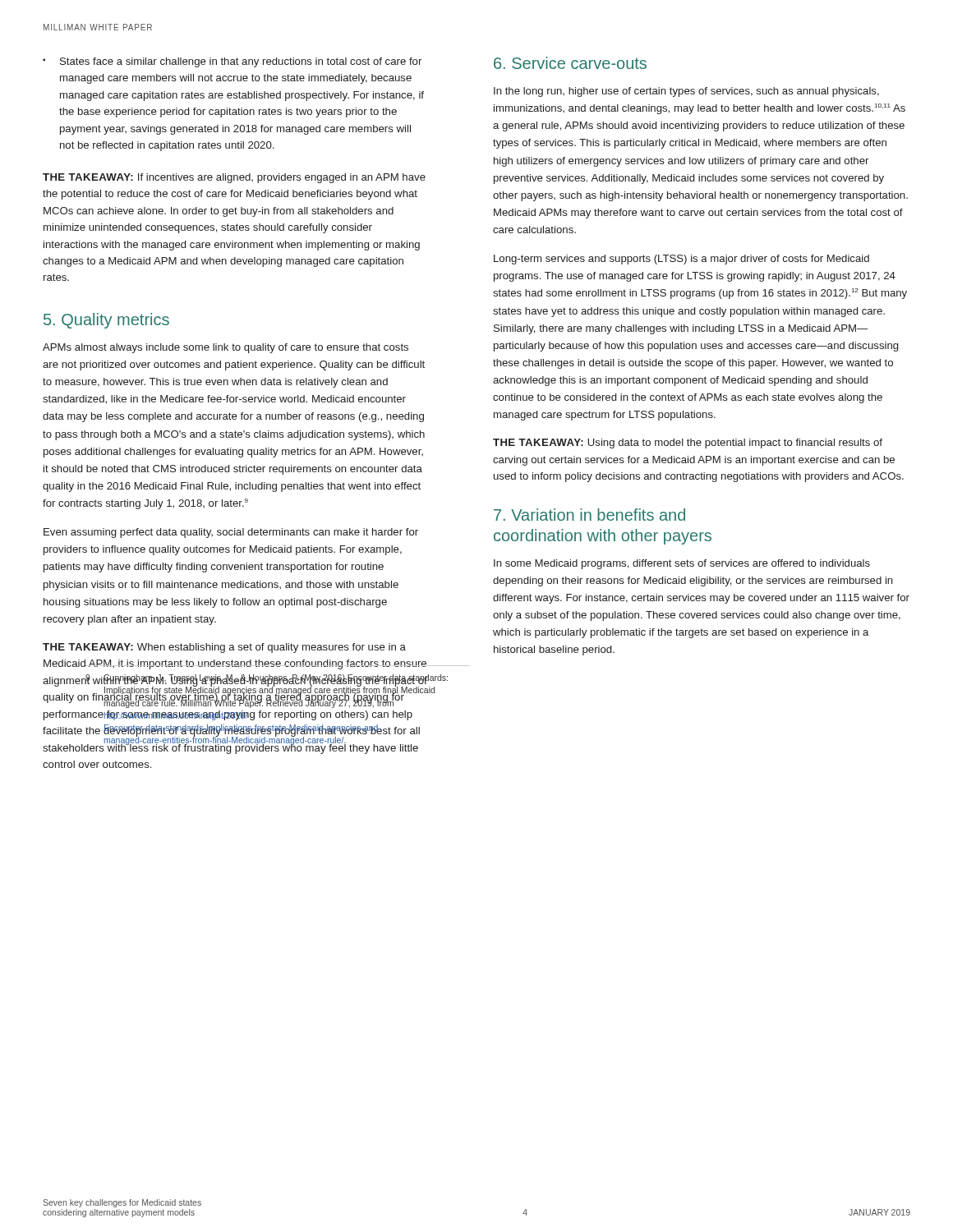953x1232 pixels.
Task: Find the element starting "APMs almost always include some link to"
Action: pos(234,425)
